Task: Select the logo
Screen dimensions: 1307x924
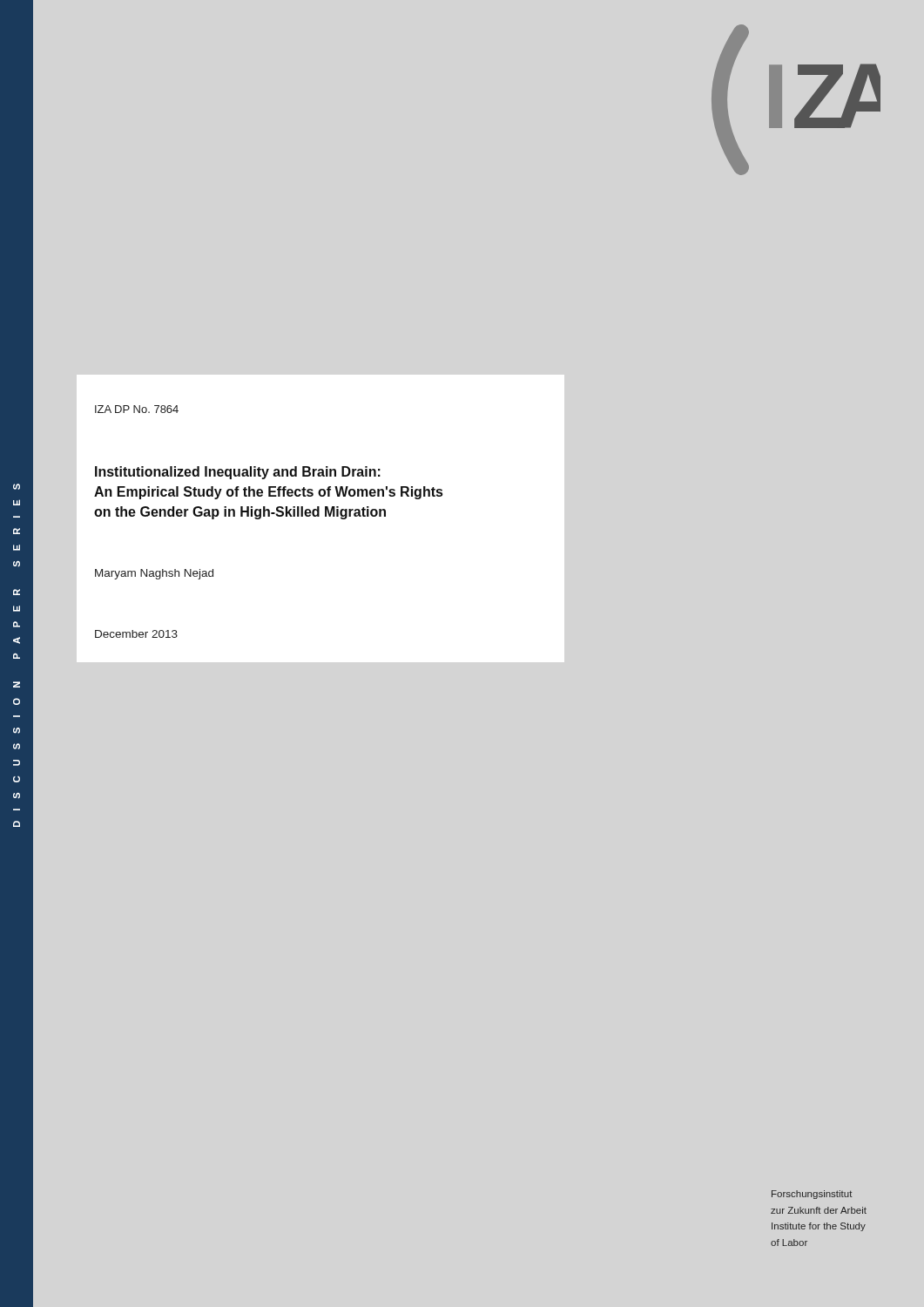Action: click(x=785, y=100)
